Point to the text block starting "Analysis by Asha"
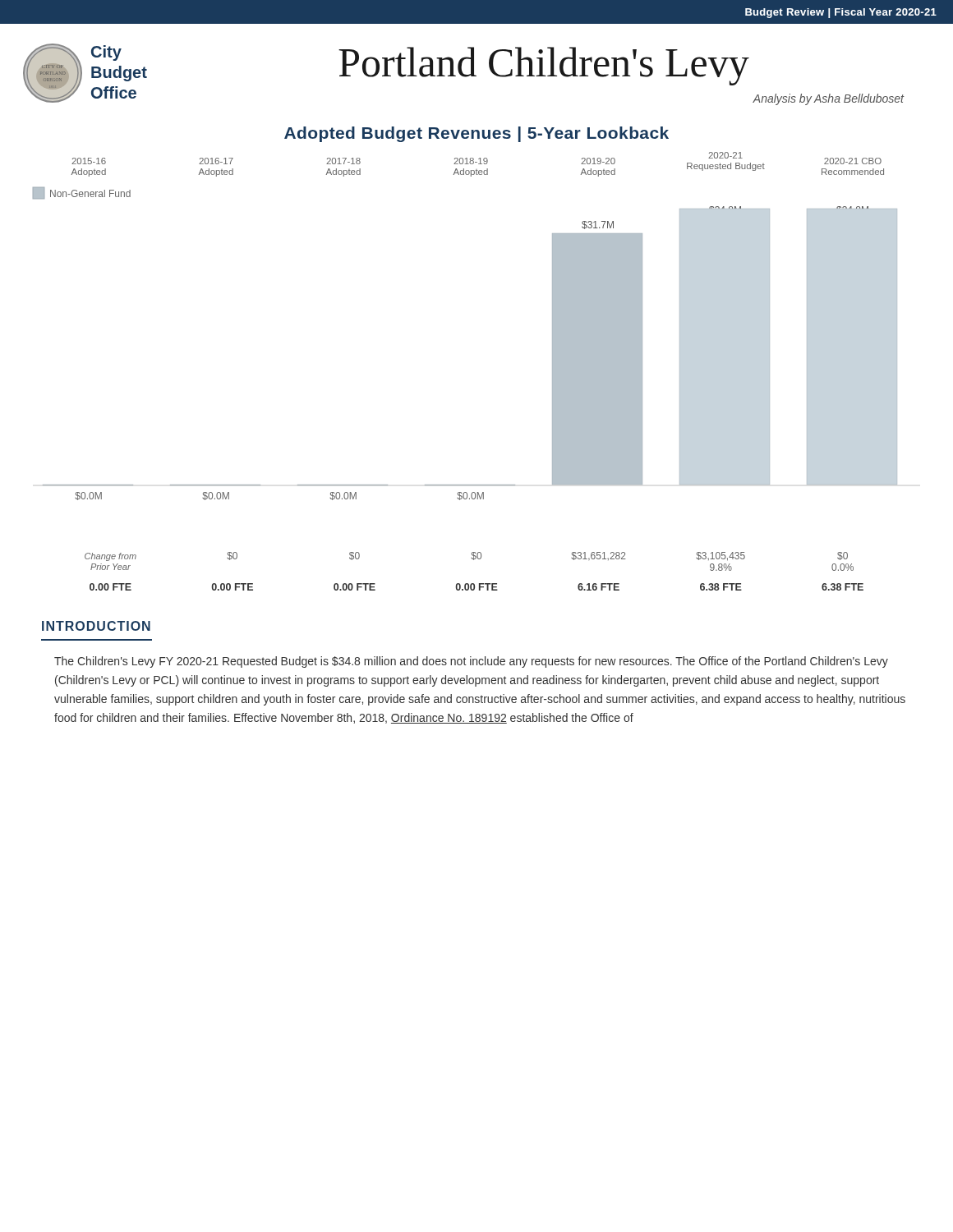 click(x=828, y=99)
